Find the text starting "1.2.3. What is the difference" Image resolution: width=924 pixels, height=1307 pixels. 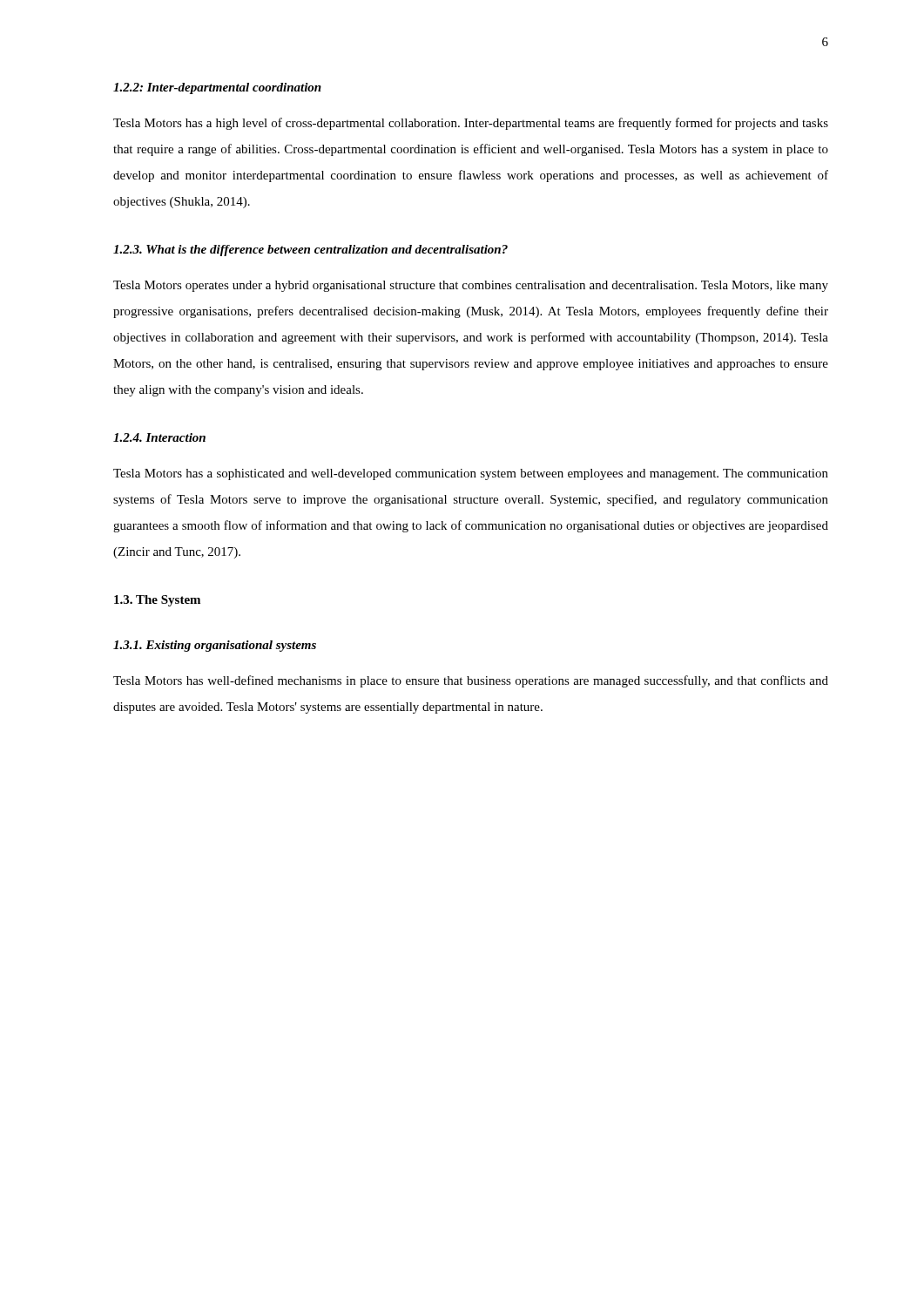pos(311,249)
